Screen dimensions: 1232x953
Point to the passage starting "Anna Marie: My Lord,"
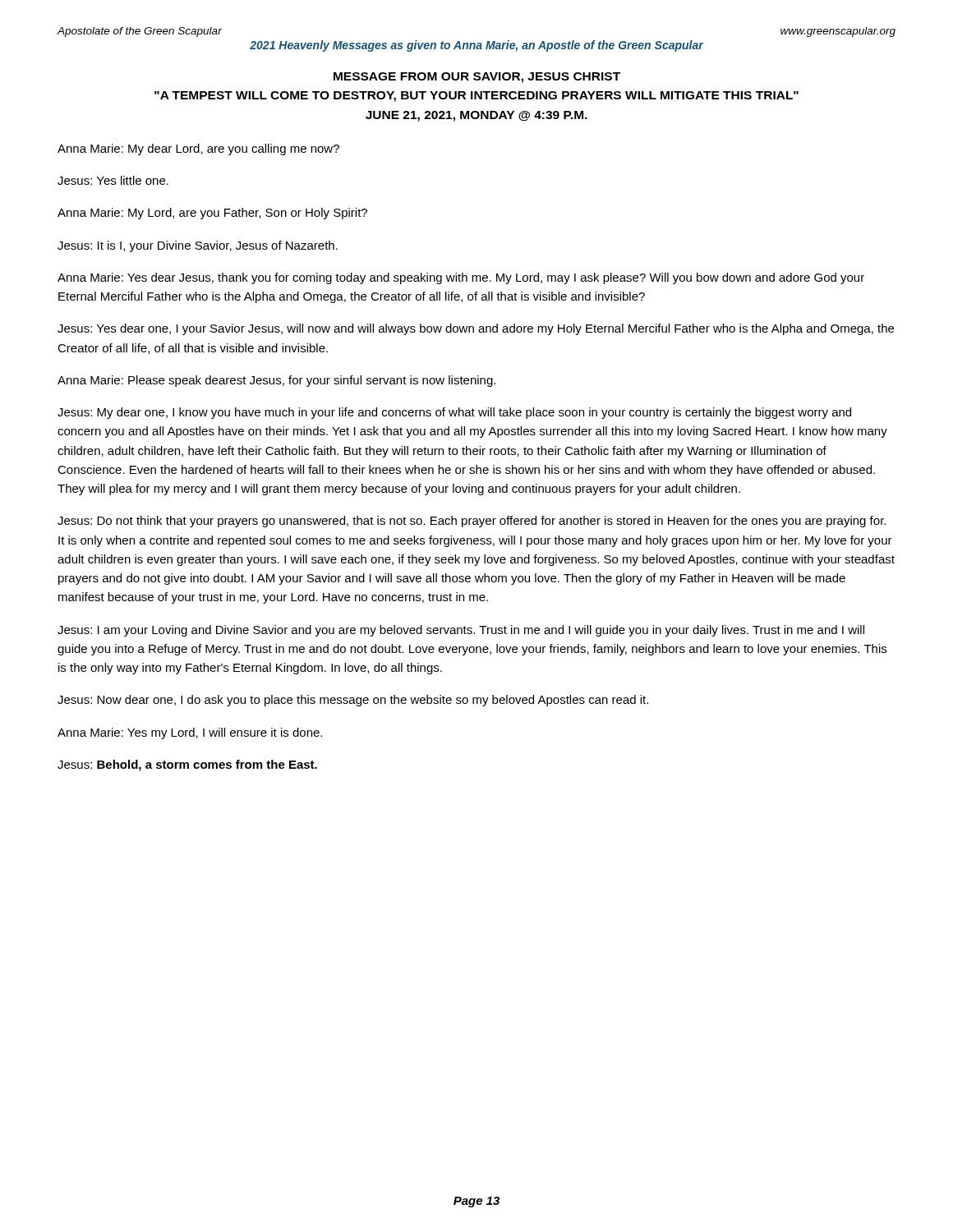click(x=213, y=213)
